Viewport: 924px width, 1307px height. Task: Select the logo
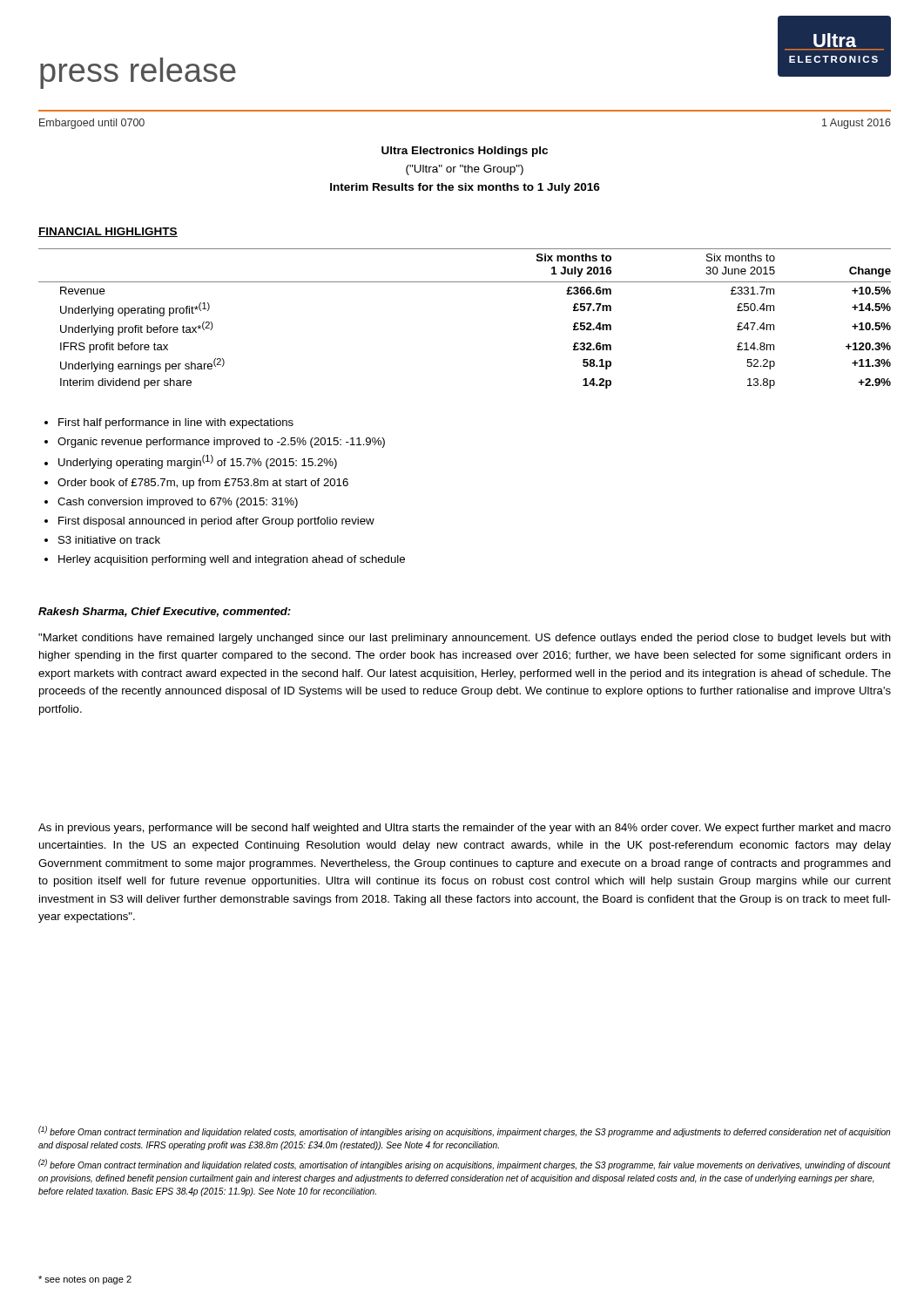[x=834, y=46]
